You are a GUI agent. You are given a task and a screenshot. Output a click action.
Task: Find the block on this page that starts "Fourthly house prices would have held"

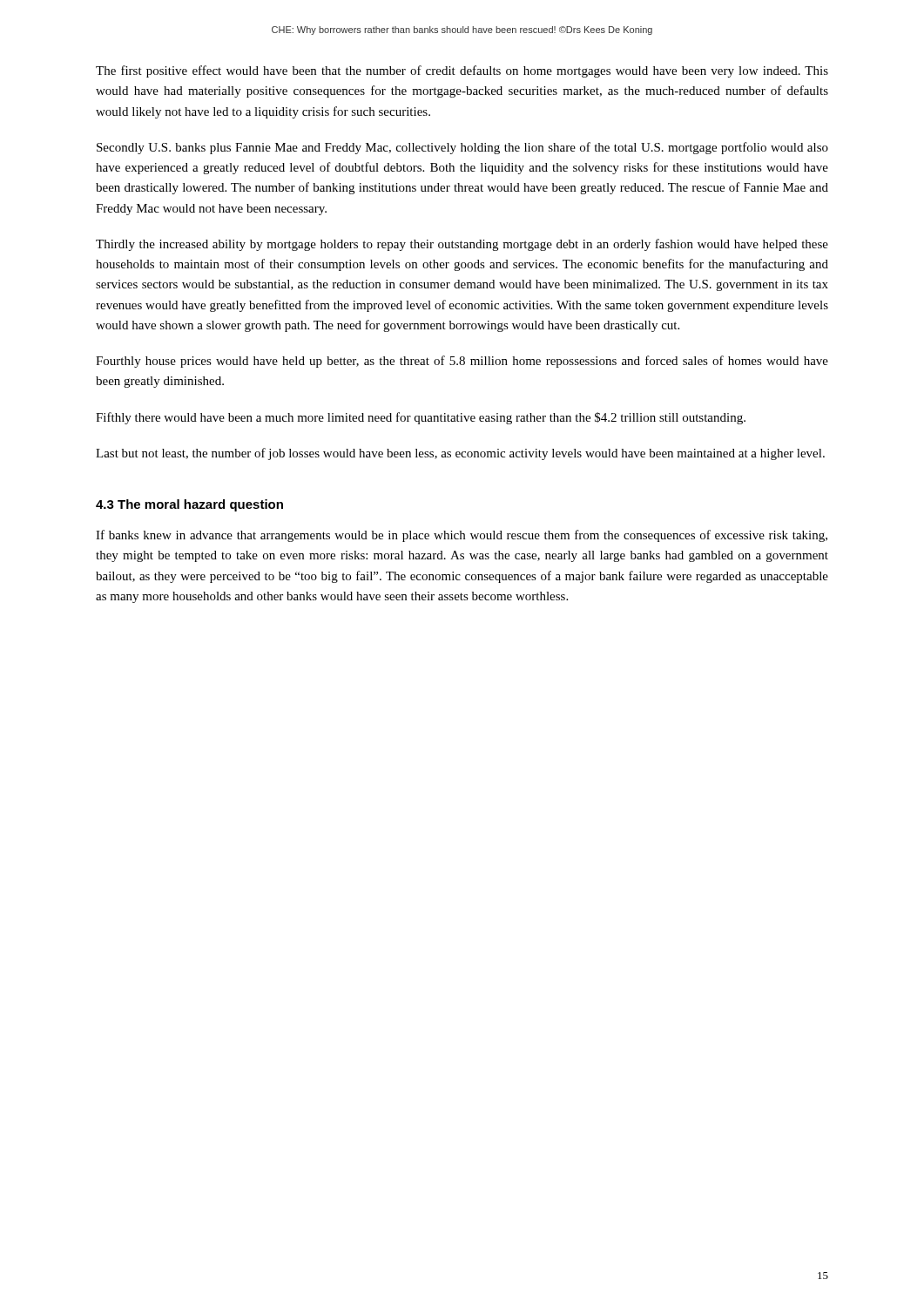pyautogui.click(x=462, y=371)
